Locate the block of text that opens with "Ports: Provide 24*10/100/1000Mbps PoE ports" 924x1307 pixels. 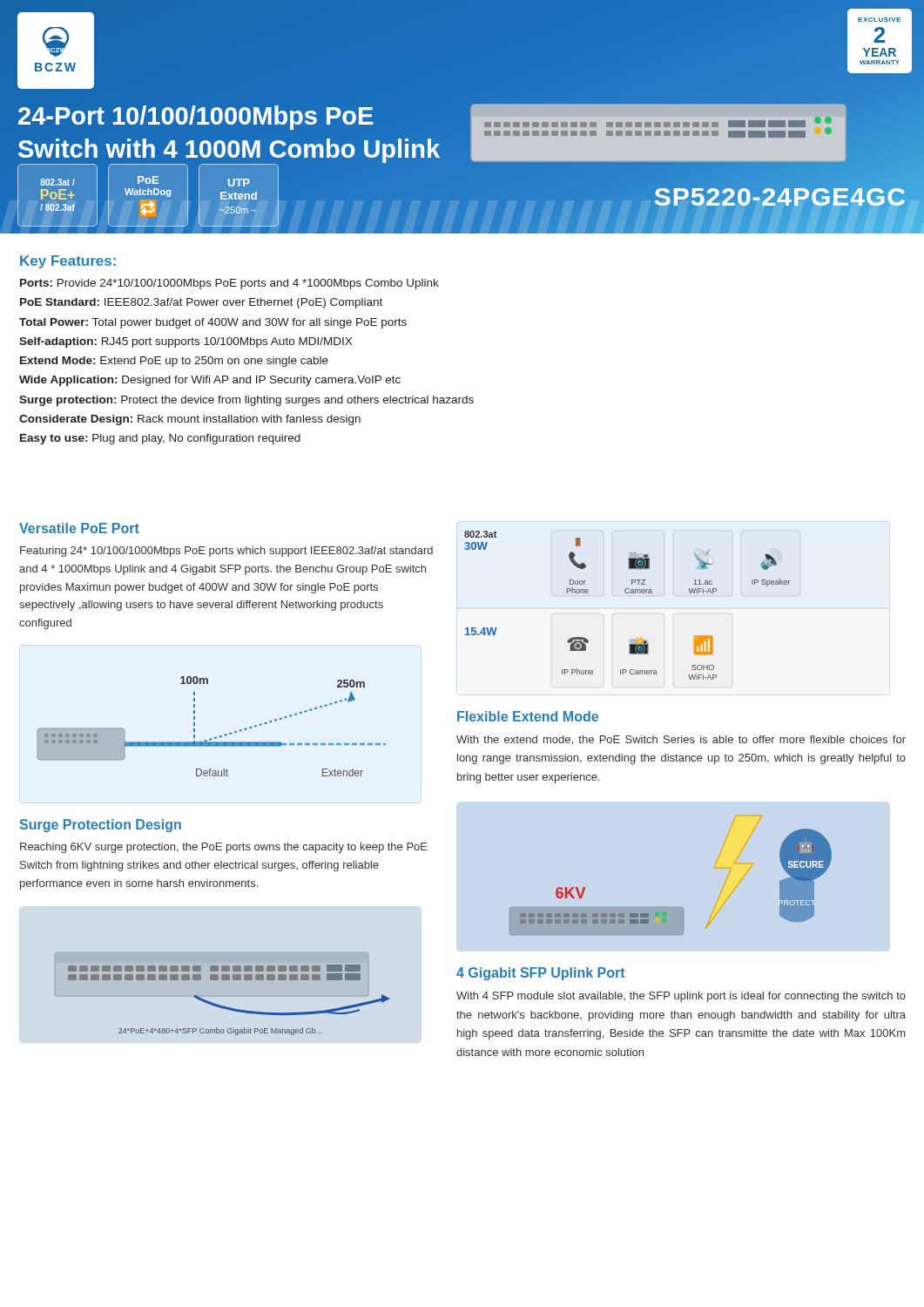(x=229, y=283)
